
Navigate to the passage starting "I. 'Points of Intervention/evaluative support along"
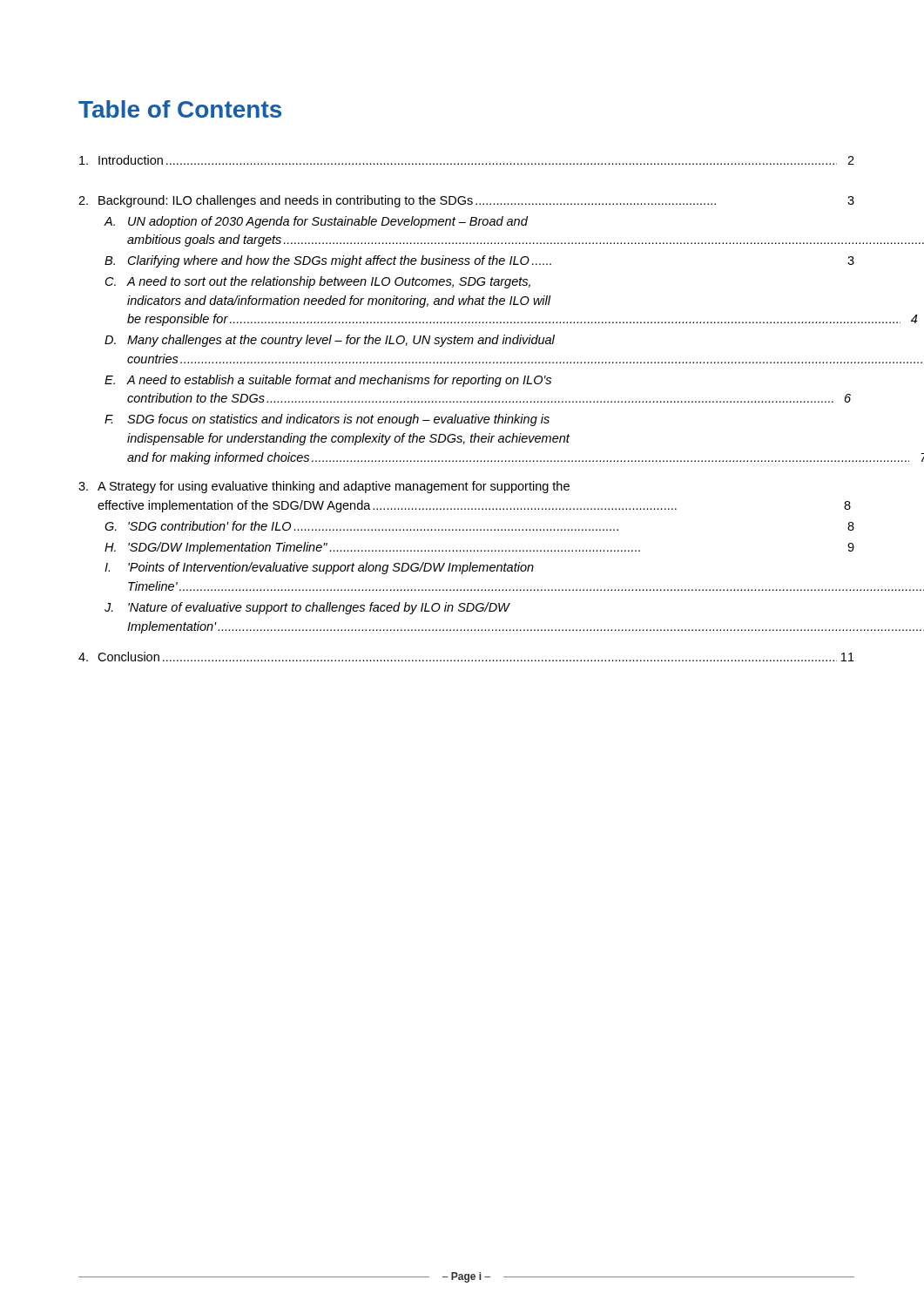[479, 578]
